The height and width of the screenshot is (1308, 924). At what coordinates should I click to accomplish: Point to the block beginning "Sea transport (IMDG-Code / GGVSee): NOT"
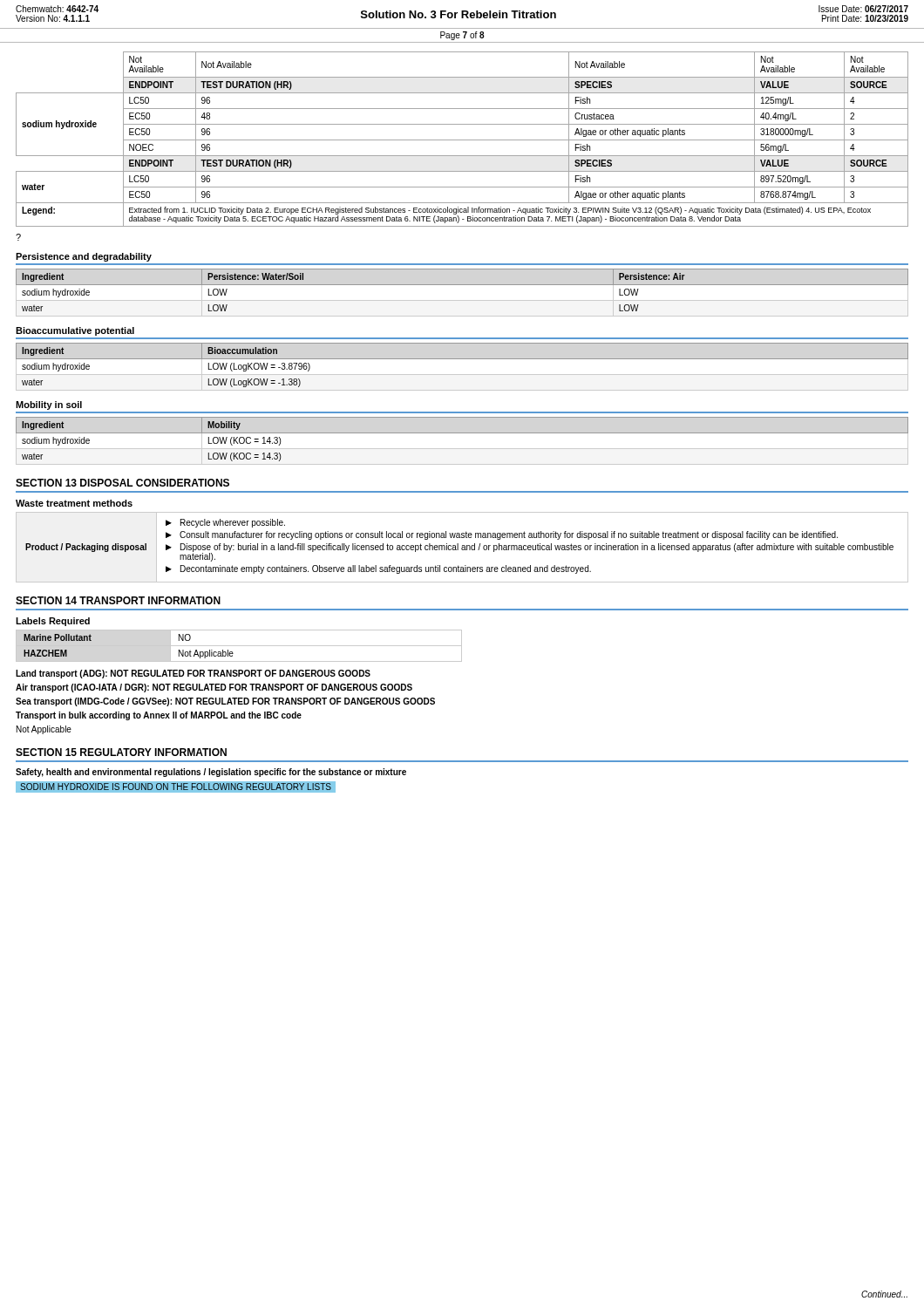click(x=226, y=702)
